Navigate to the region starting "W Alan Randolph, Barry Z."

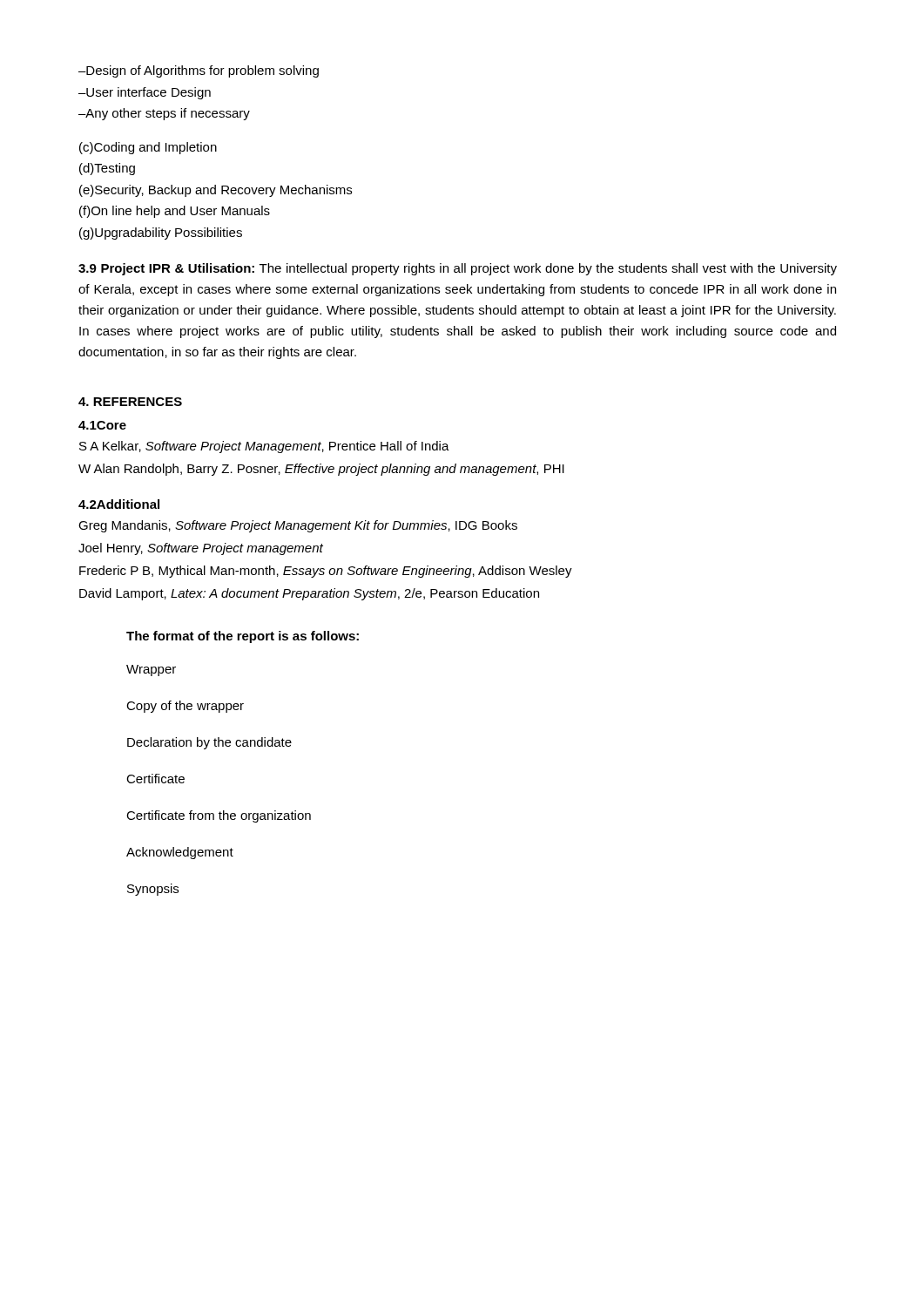322,468
